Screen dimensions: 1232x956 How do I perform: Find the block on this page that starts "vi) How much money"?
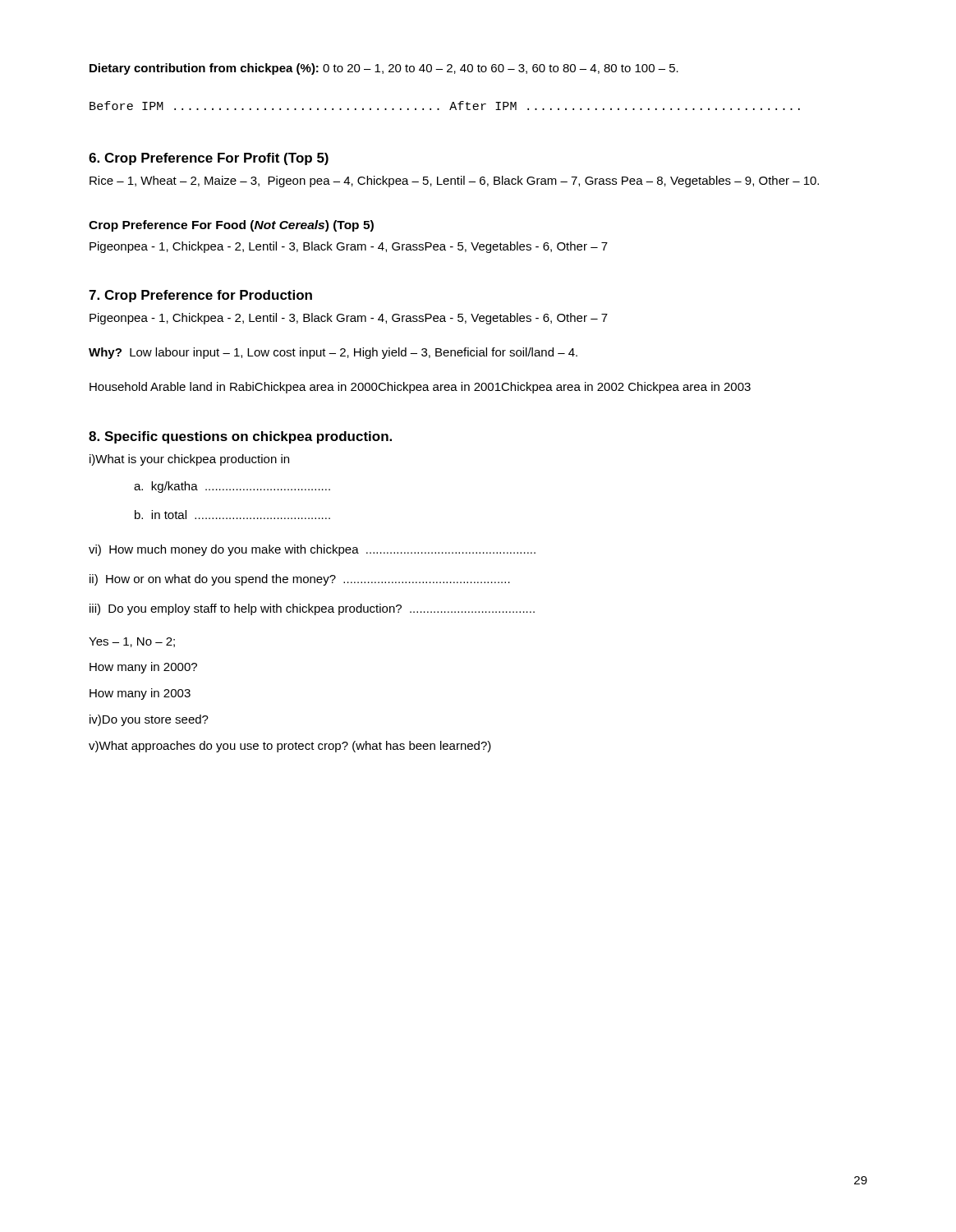click(x=313, y=549)
